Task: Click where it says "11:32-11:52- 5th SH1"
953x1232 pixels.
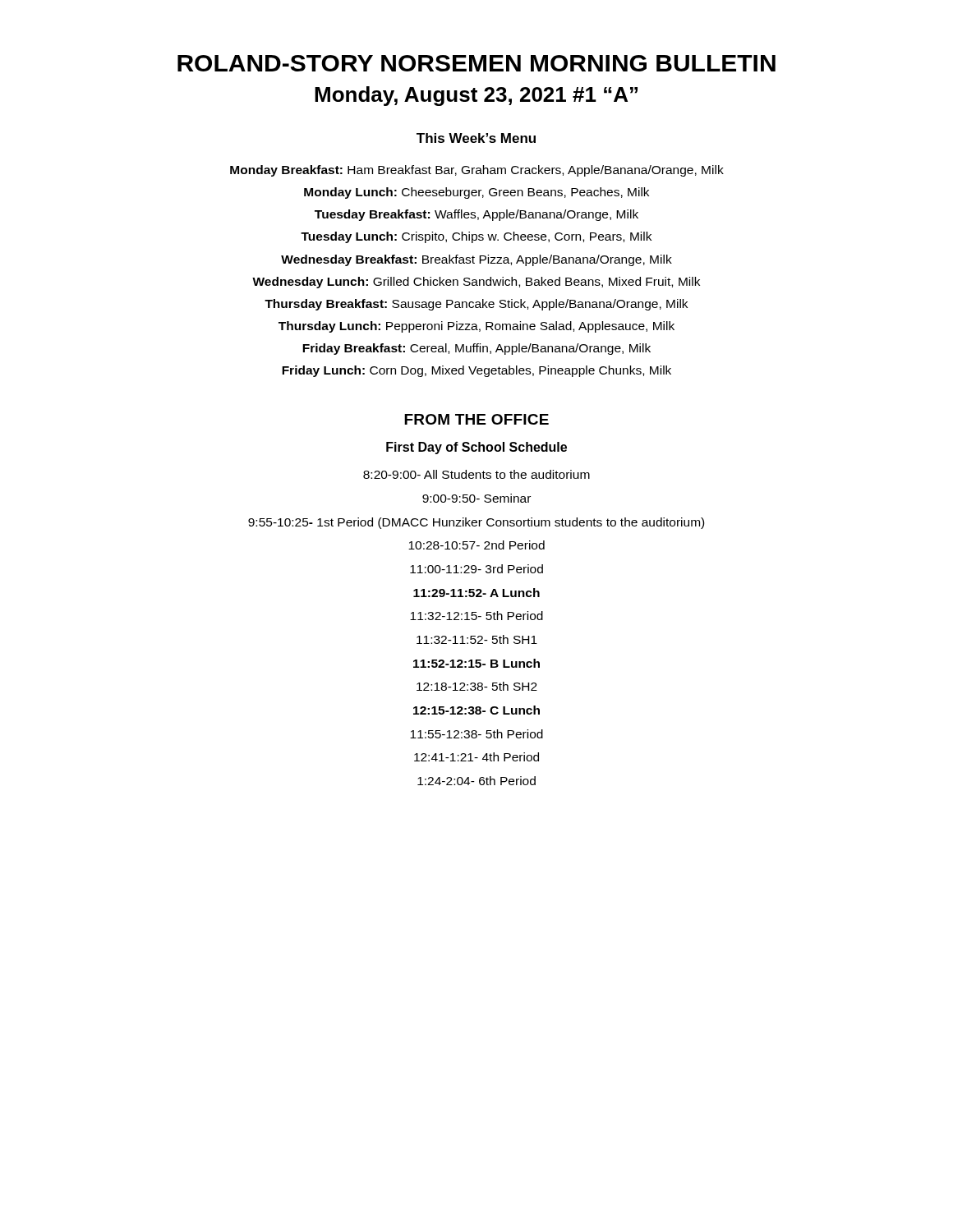Action: tap(476, 640)
